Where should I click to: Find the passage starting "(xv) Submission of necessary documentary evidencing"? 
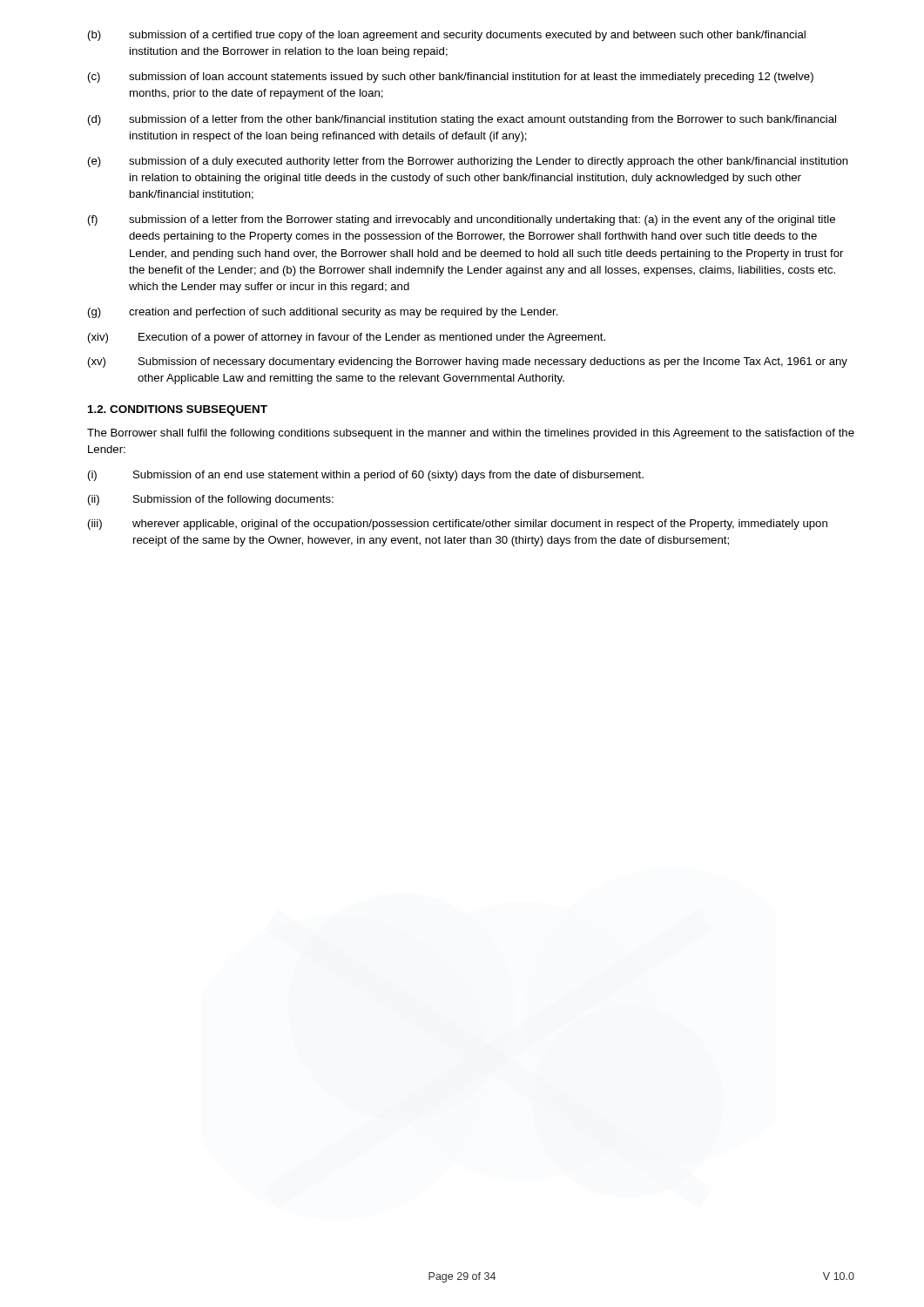471,370
